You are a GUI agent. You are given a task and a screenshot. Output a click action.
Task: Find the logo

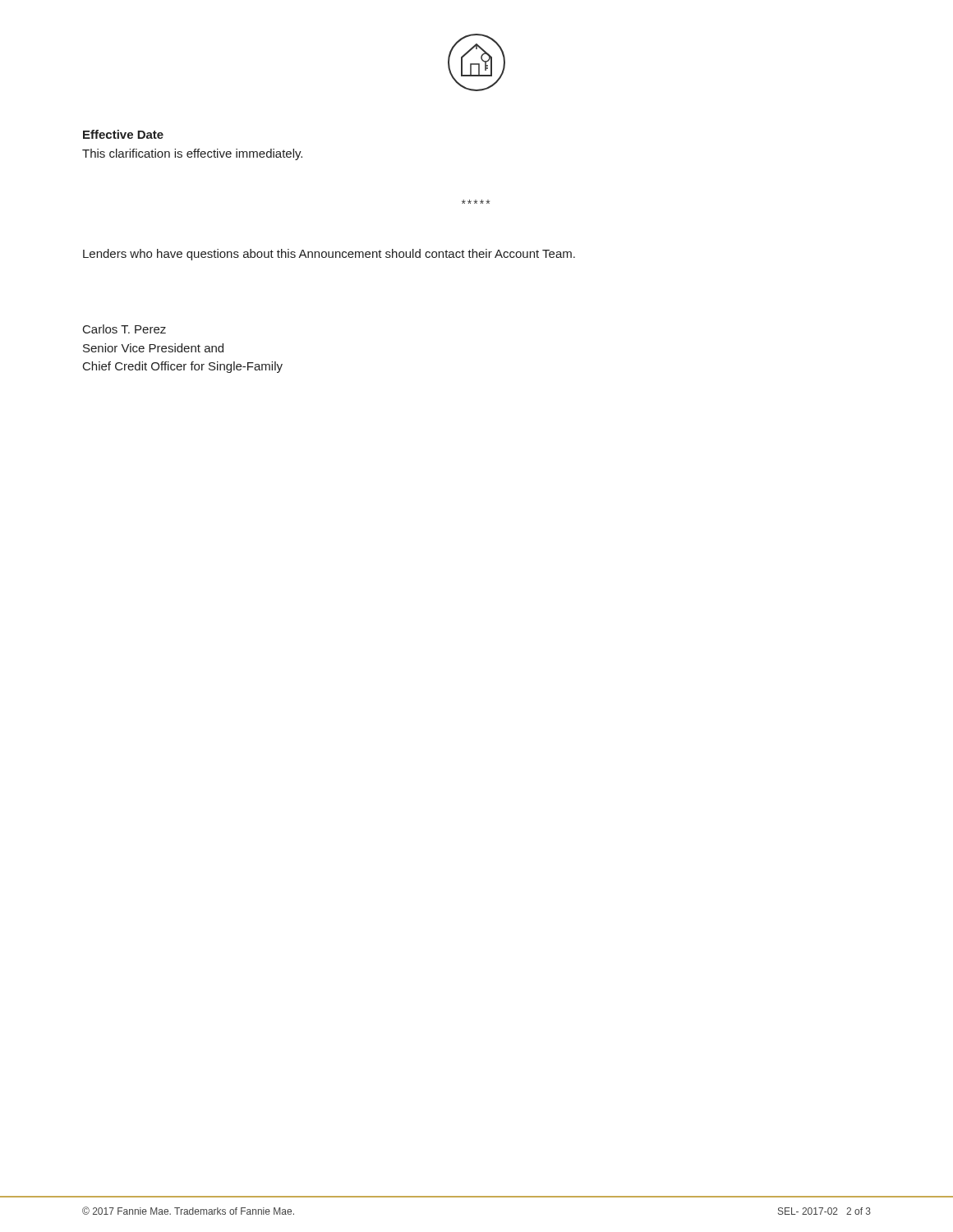pyautogui.click(x=476, y=64)
